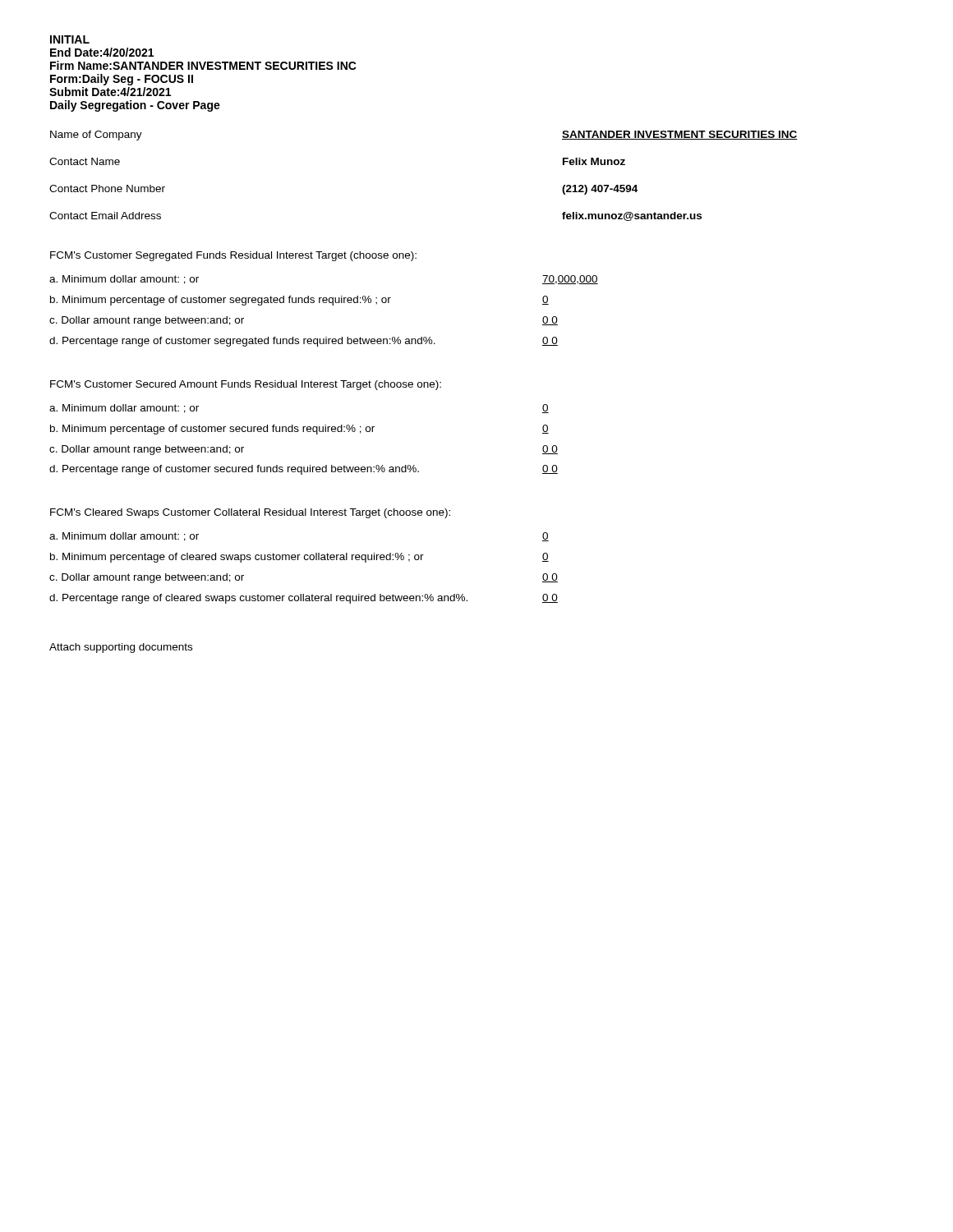Select the text block containing "Name of Company SANTANDER"

[97, 137]
